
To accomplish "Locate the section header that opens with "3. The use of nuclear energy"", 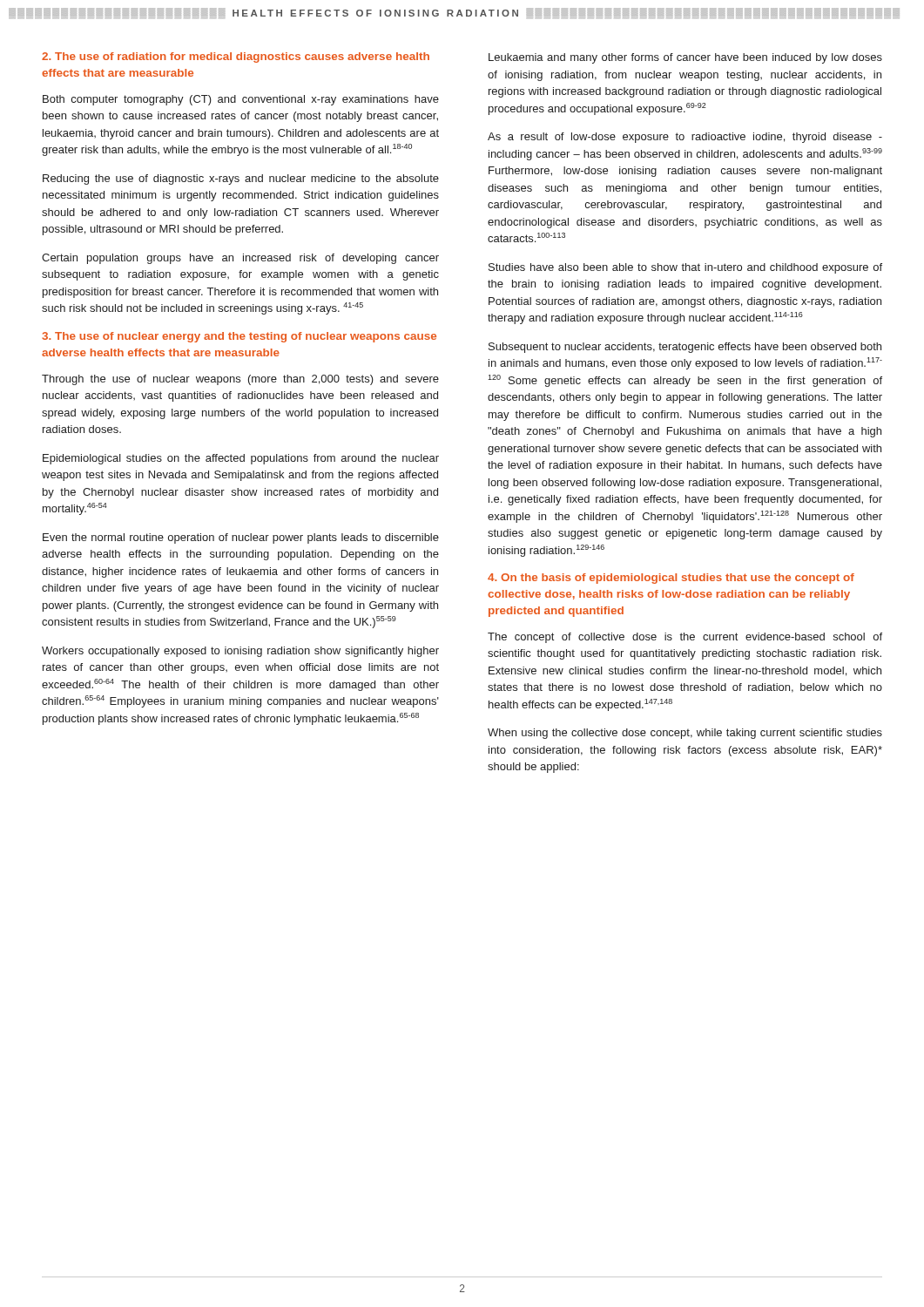I will tap(240, 345).
